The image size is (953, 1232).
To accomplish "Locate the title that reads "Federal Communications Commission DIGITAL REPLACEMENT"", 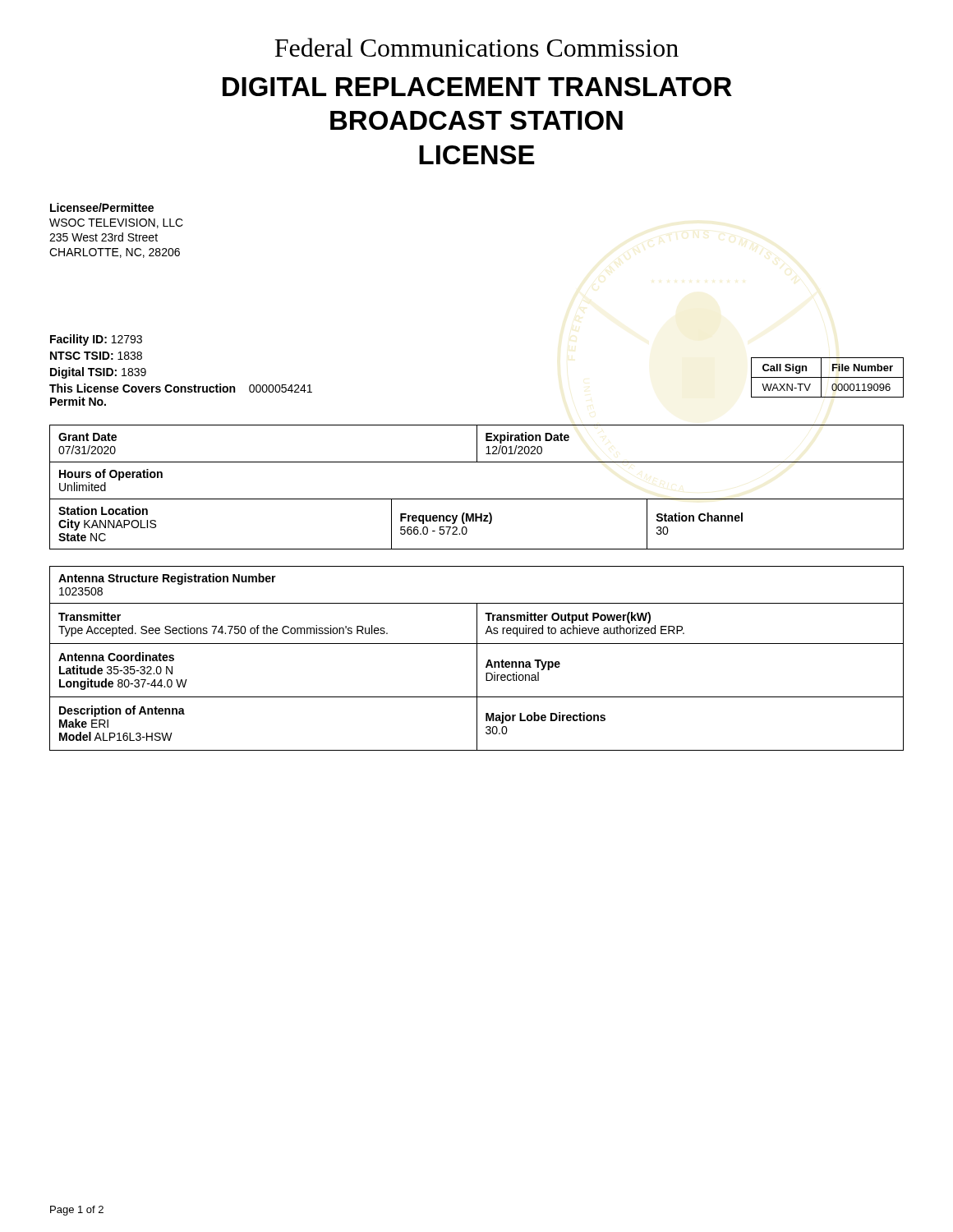I will pyautogui.click(x=476, y=102).
